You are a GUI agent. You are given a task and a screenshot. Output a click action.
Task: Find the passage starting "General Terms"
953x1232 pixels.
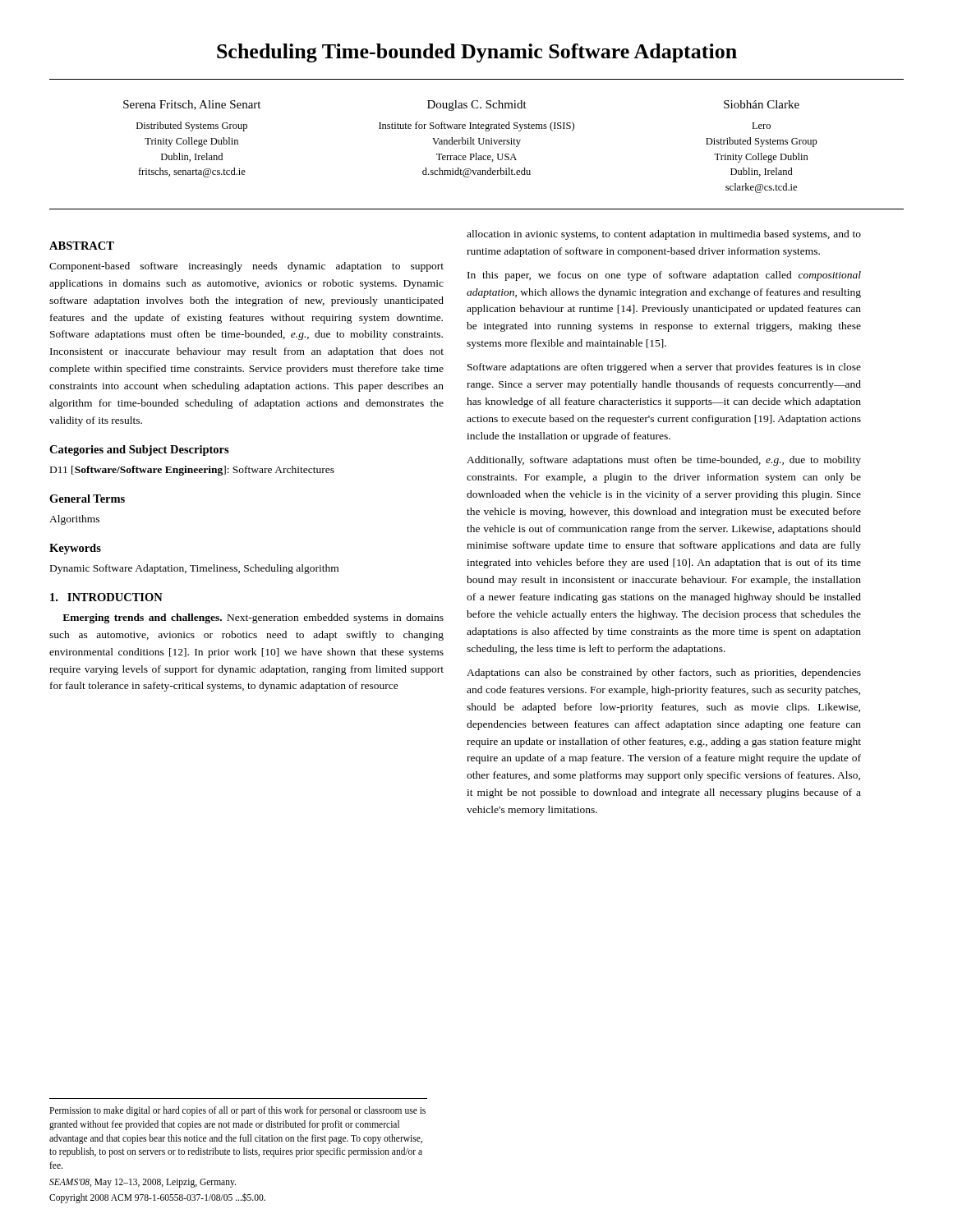87,498
